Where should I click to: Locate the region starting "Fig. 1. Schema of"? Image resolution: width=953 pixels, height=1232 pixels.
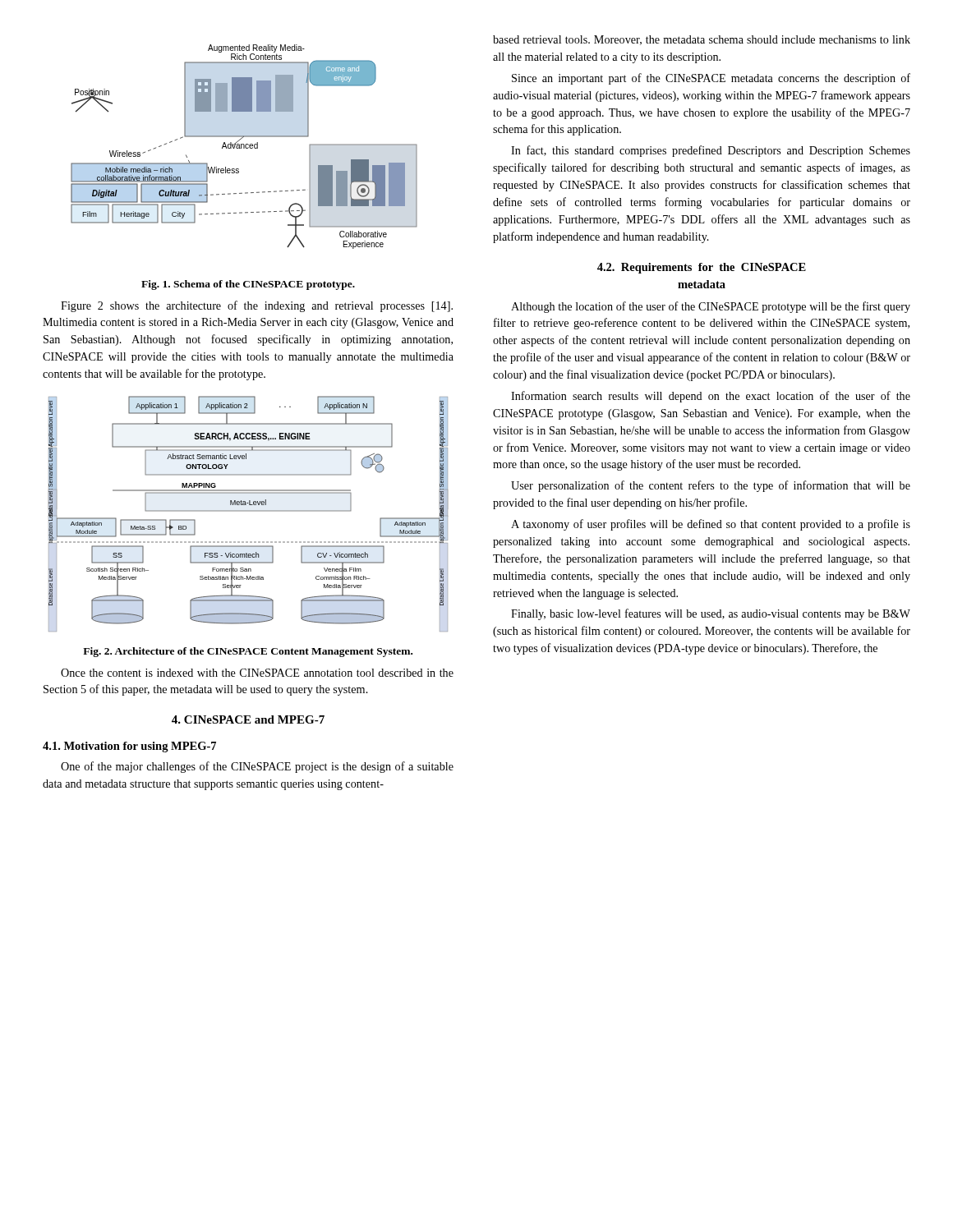click(x=248, y=284)
